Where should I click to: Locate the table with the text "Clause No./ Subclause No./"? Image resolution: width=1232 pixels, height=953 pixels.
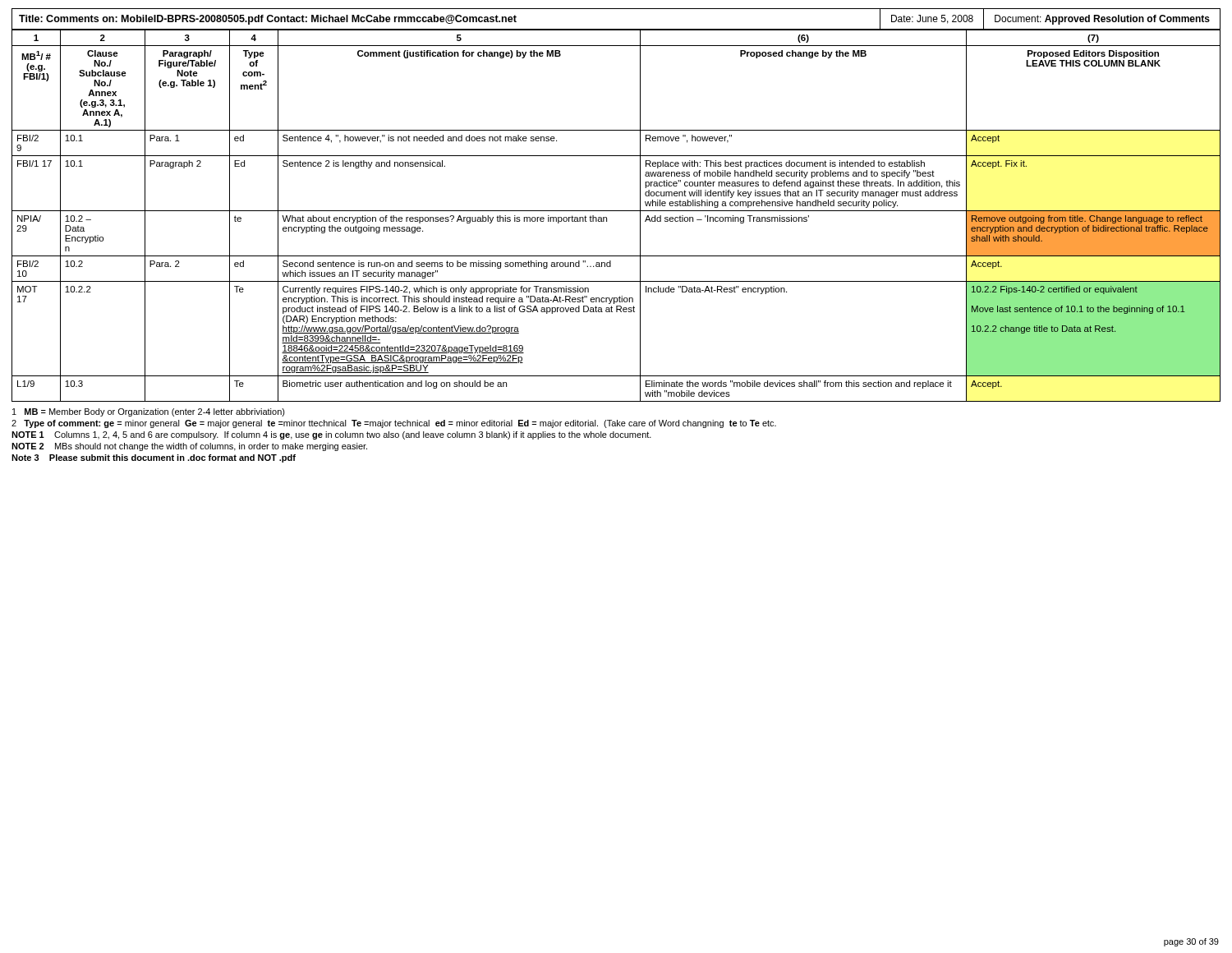coord(616,216)
